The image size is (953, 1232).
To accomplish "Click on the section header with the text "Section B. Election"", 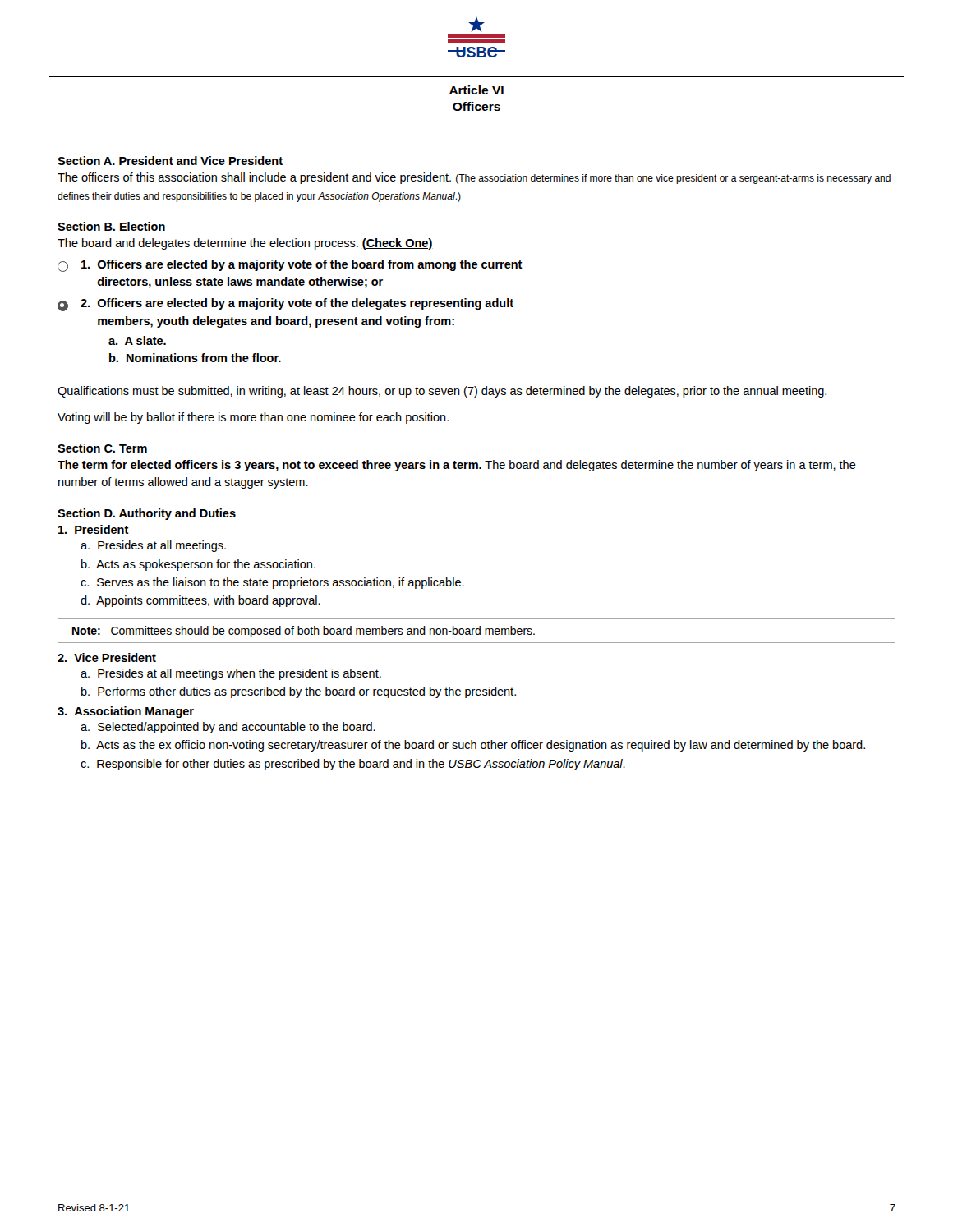I will coord(111,227).
